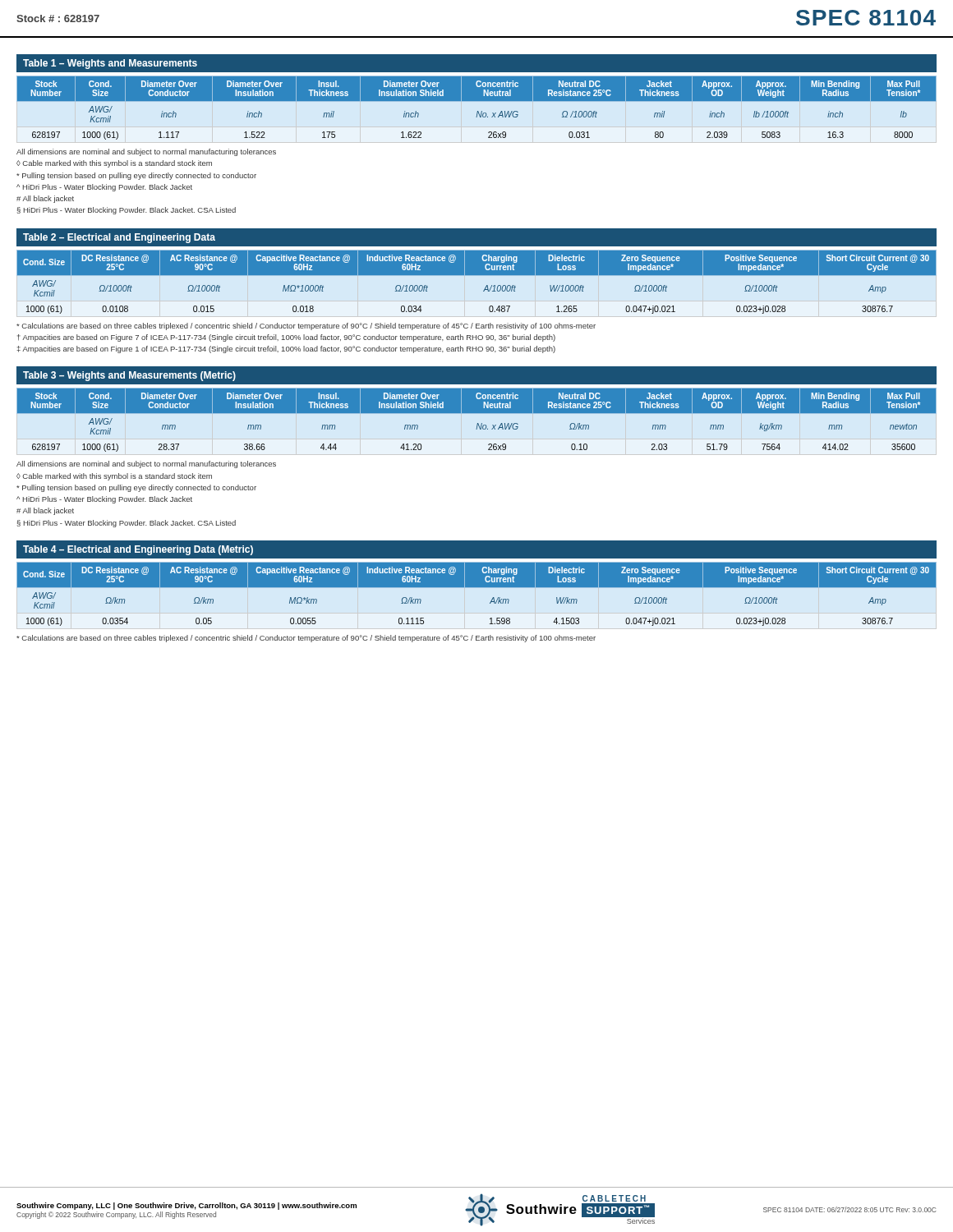Image resolution: width=953 pixels, height=1232 pixels.
Task: Find the section header with the text "Table 1 –"
Action: pos(110,63)
